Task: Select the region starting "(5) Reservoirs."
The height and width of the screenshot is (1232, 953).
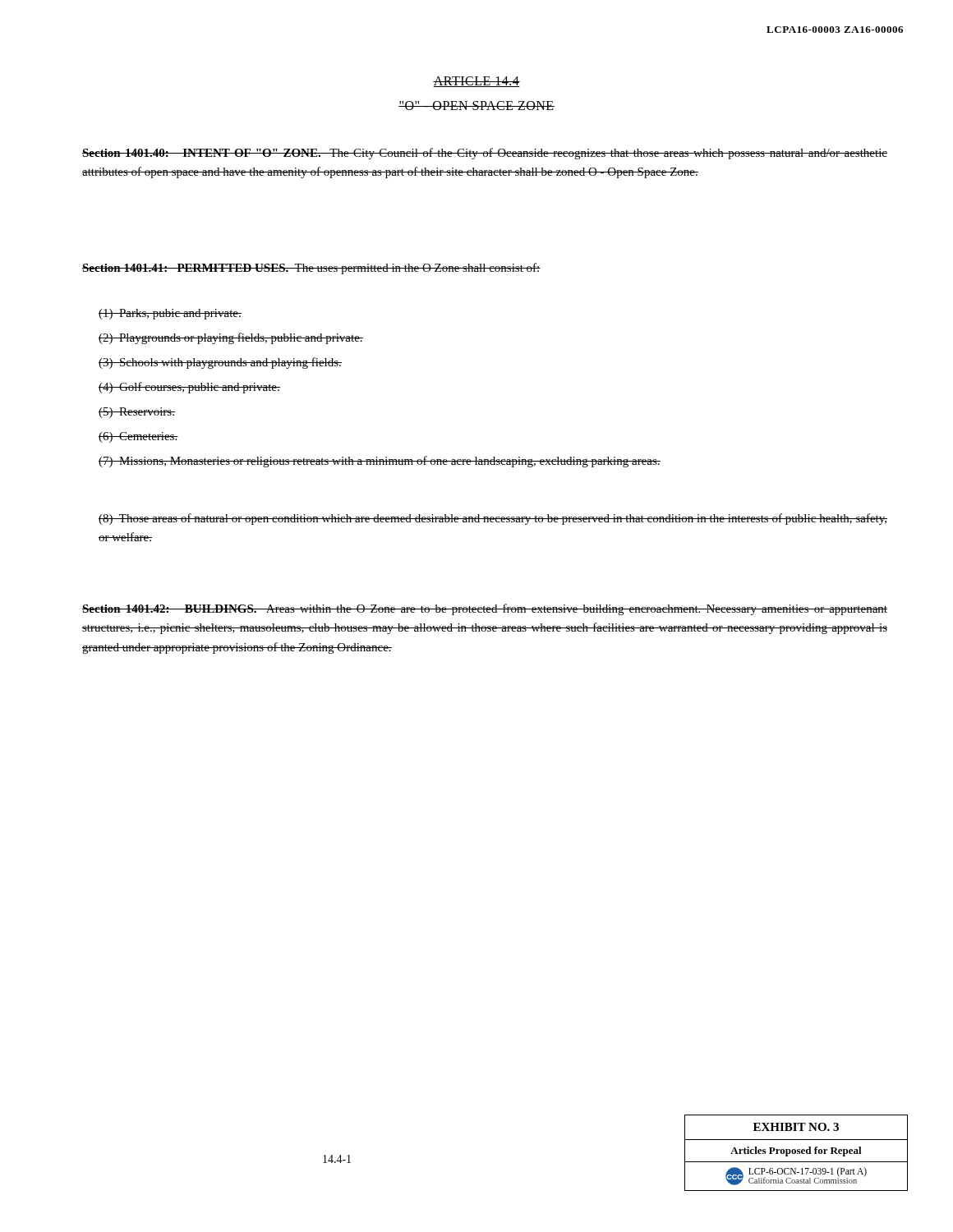Action: [137, 411]
